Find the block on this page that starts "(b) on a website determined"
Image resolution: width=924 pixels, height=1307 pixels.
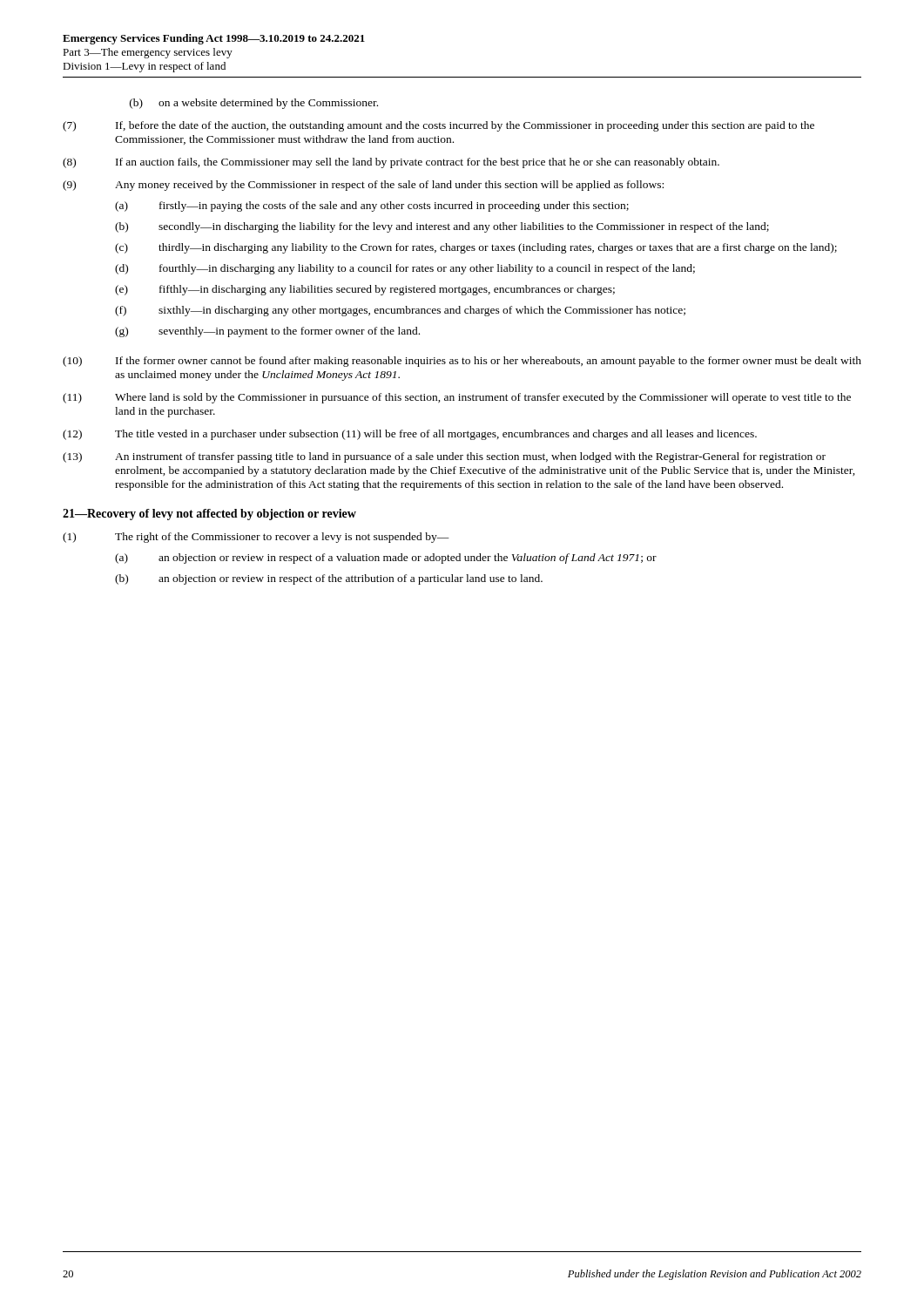pyautogui.click(x=254, y=104)
